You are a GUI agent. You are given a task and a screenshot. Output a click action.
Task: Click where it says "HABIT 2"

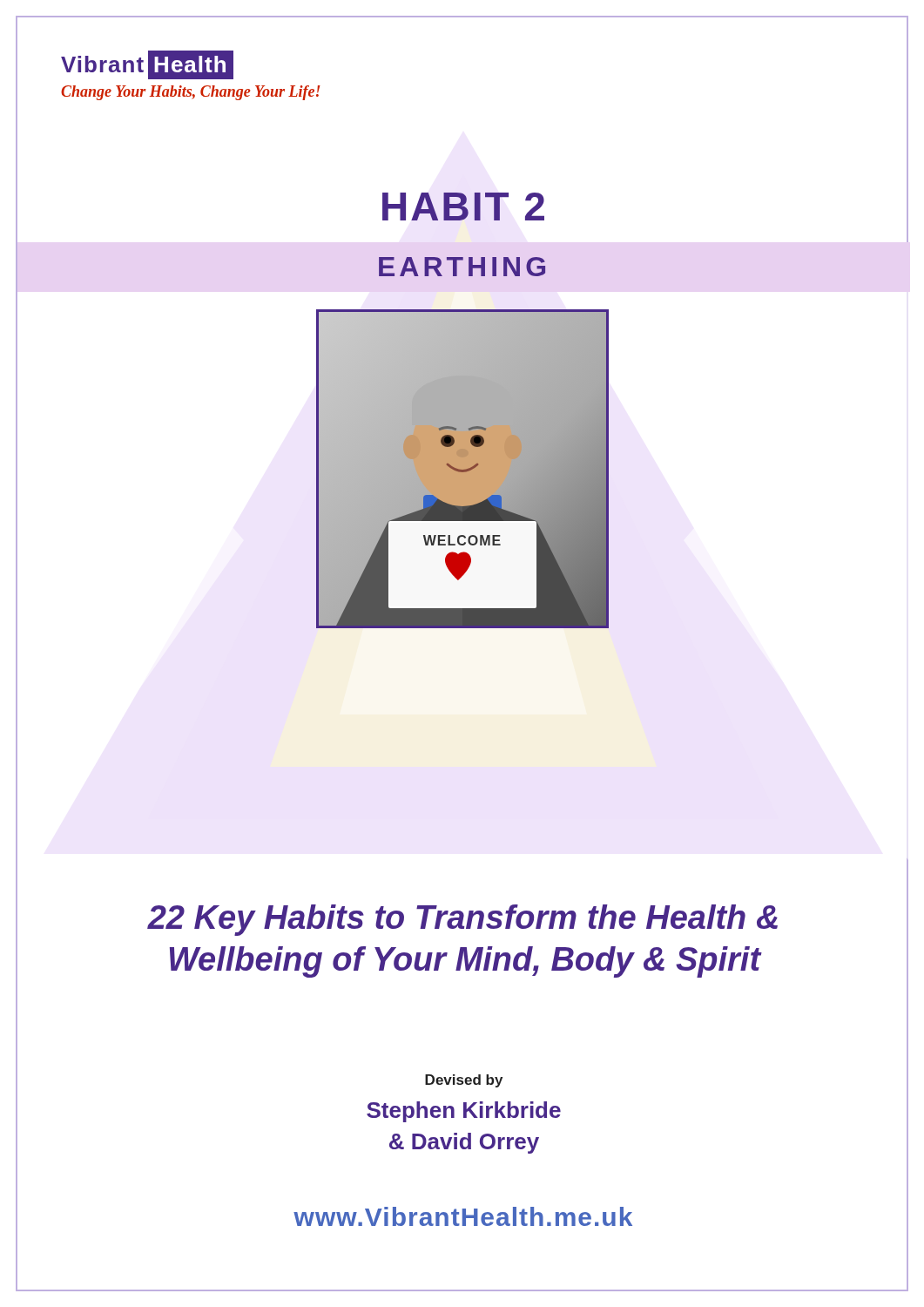point(464,207)
